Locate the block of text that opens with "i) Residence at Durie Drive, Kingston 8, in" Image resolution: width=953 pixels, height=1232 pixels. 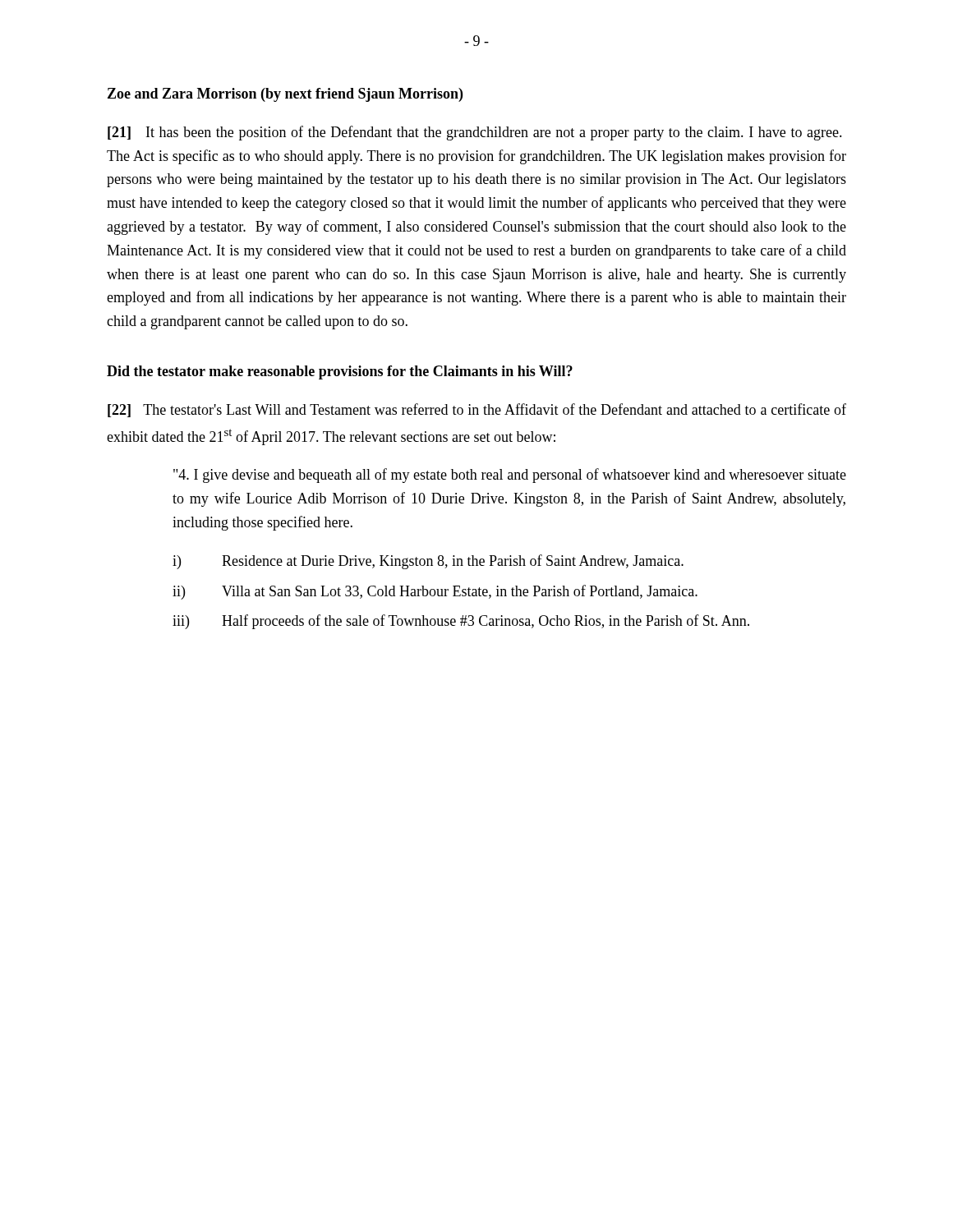pyautogui.click(x=509, y=561)
